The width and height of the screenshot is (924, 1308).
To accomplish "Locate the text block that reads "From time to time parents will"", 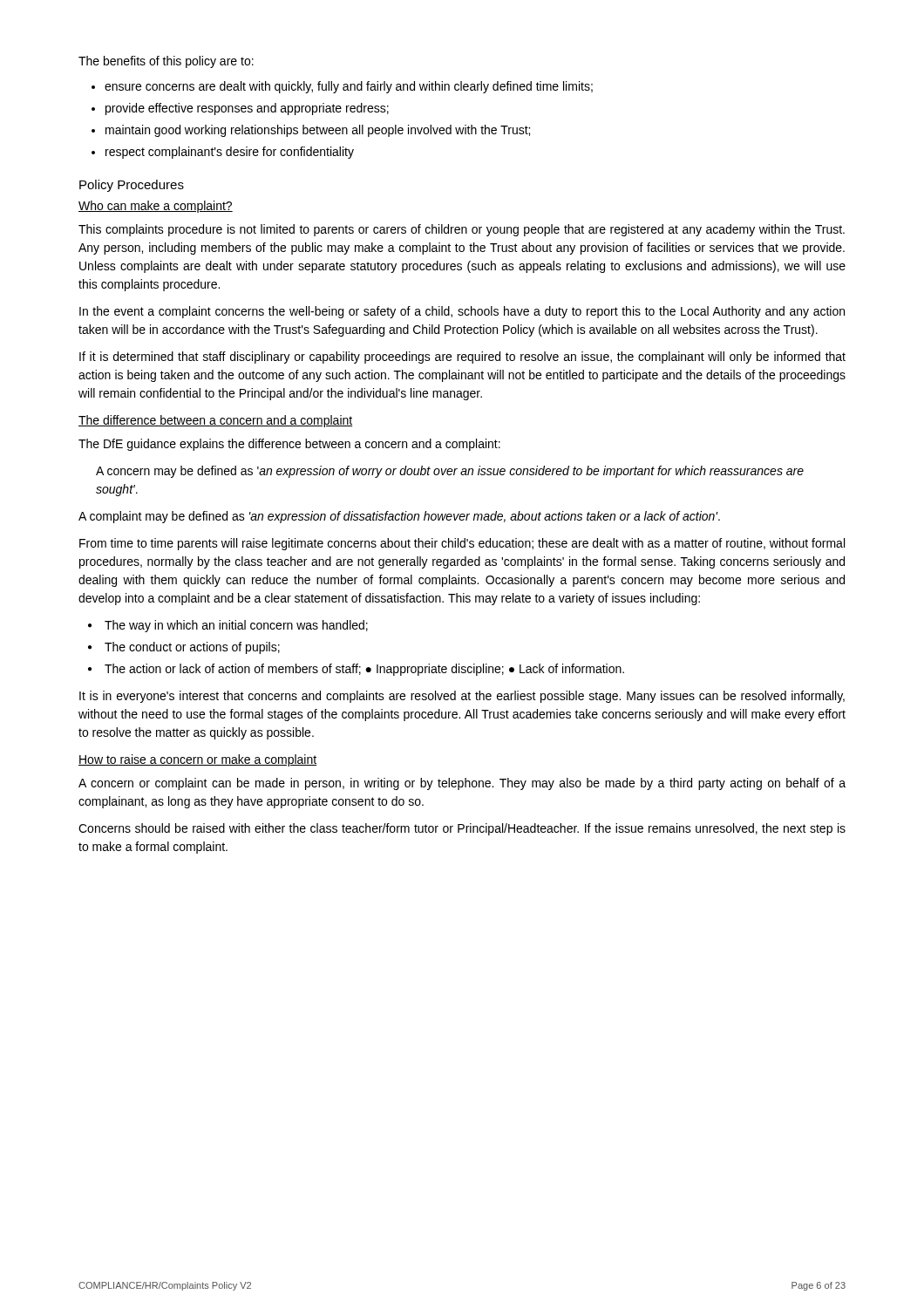I will [x=462, y=571].
